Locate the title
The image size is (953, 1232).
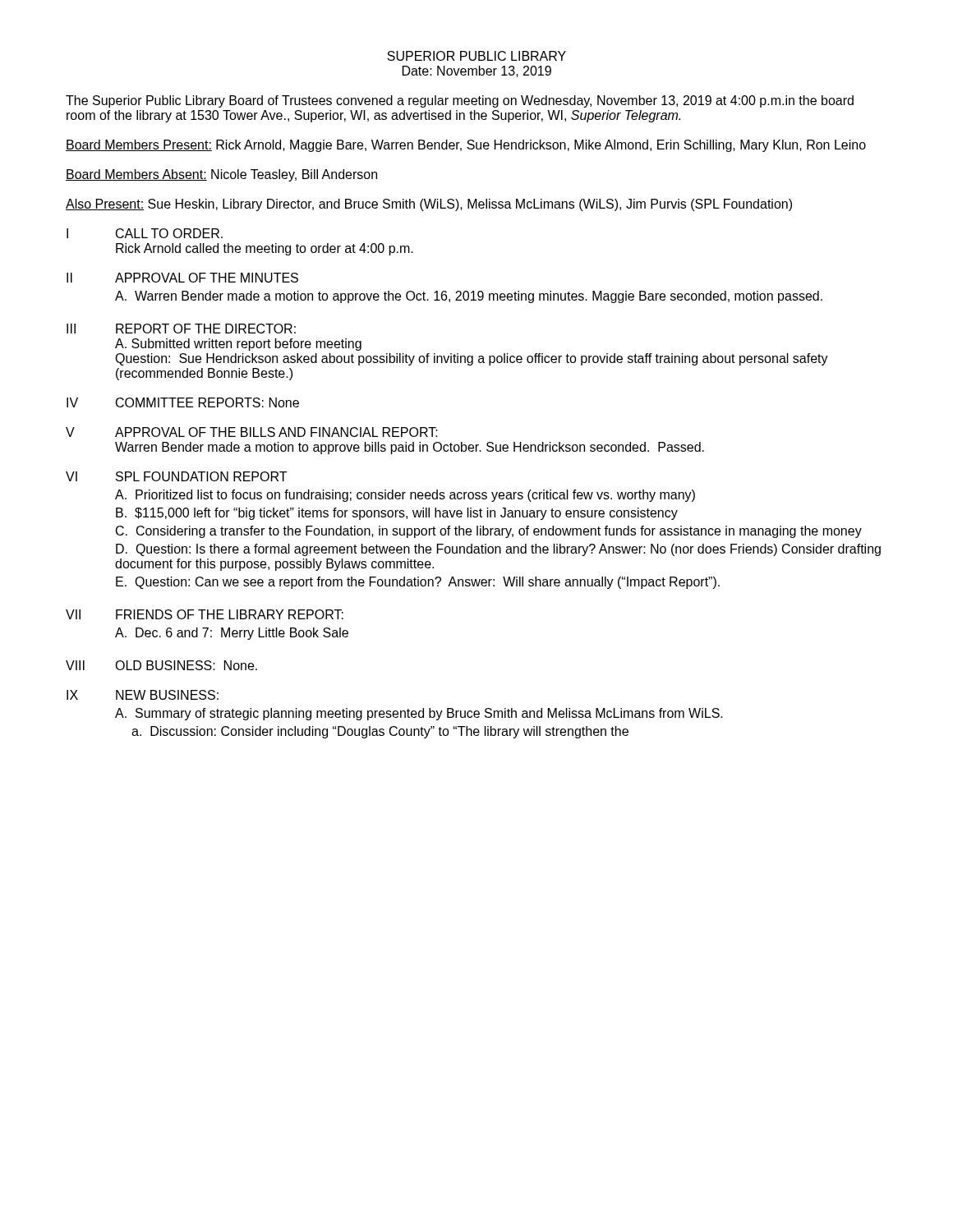476,64
